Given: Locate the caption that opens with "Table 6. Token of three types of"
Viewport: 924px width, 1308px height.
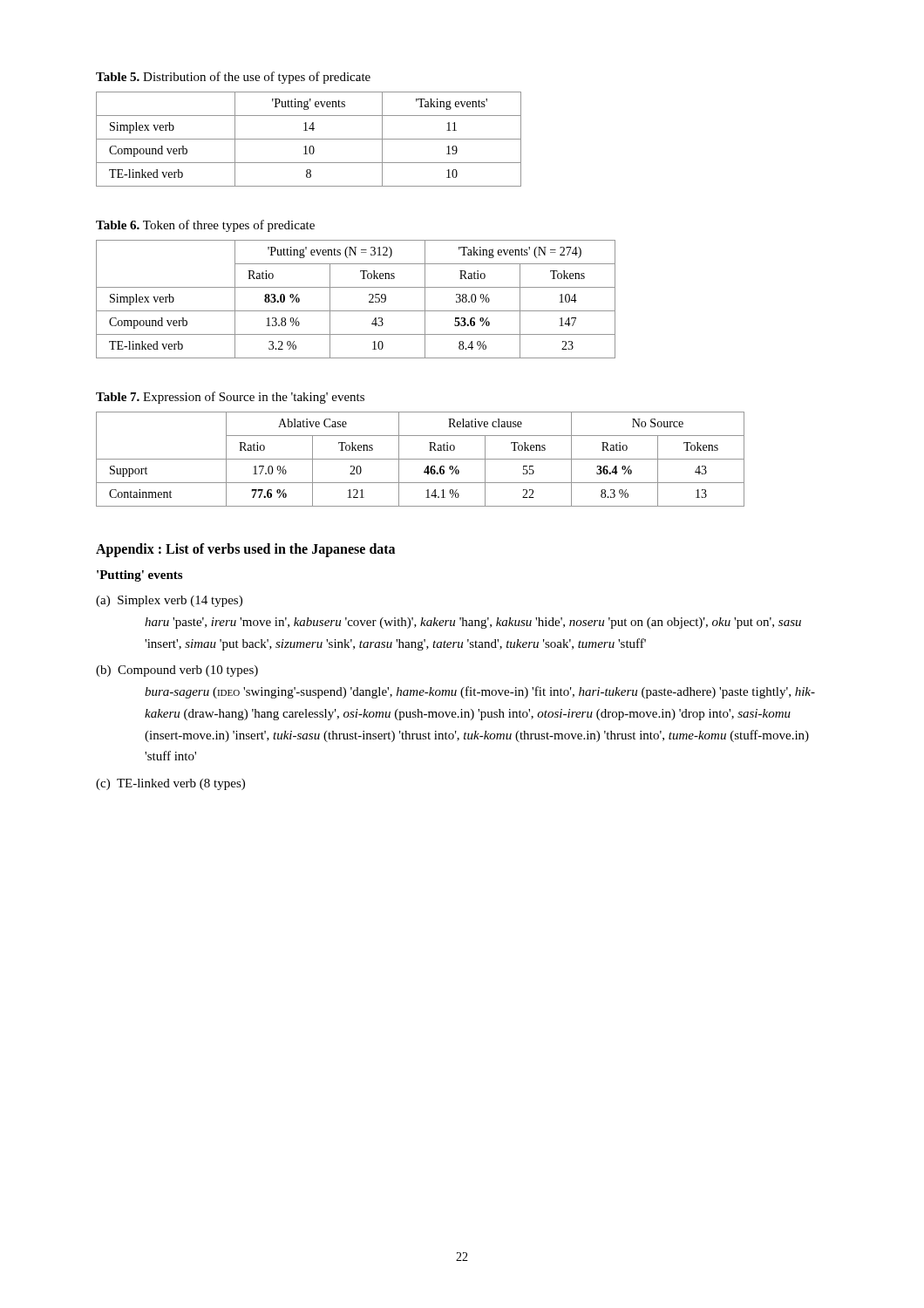Looking at the screenshot, I should [x=205, y=225].
